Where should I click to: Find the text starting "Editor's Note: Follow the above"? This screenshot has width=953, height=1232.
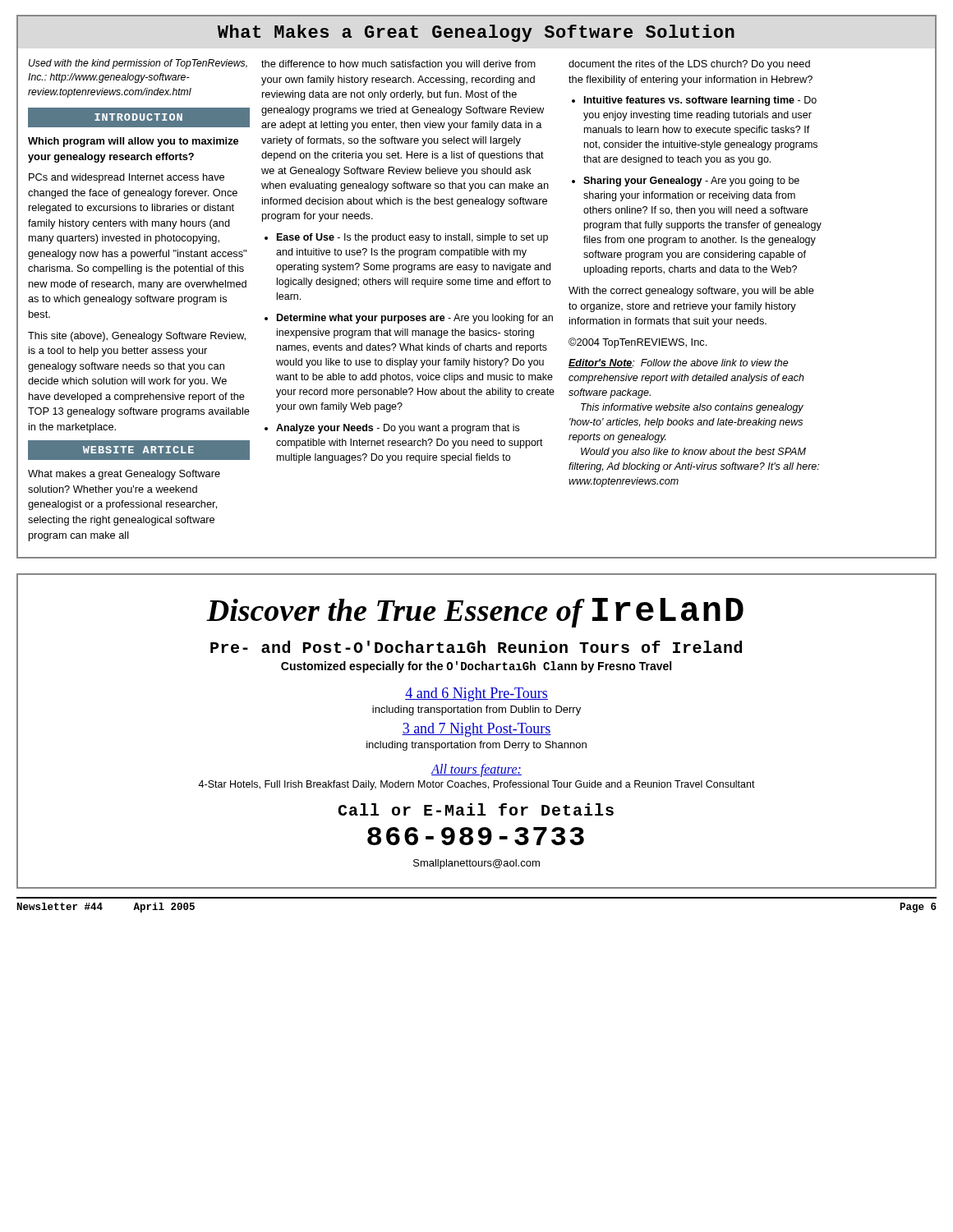pyautogui.click(x=696, y=422)
